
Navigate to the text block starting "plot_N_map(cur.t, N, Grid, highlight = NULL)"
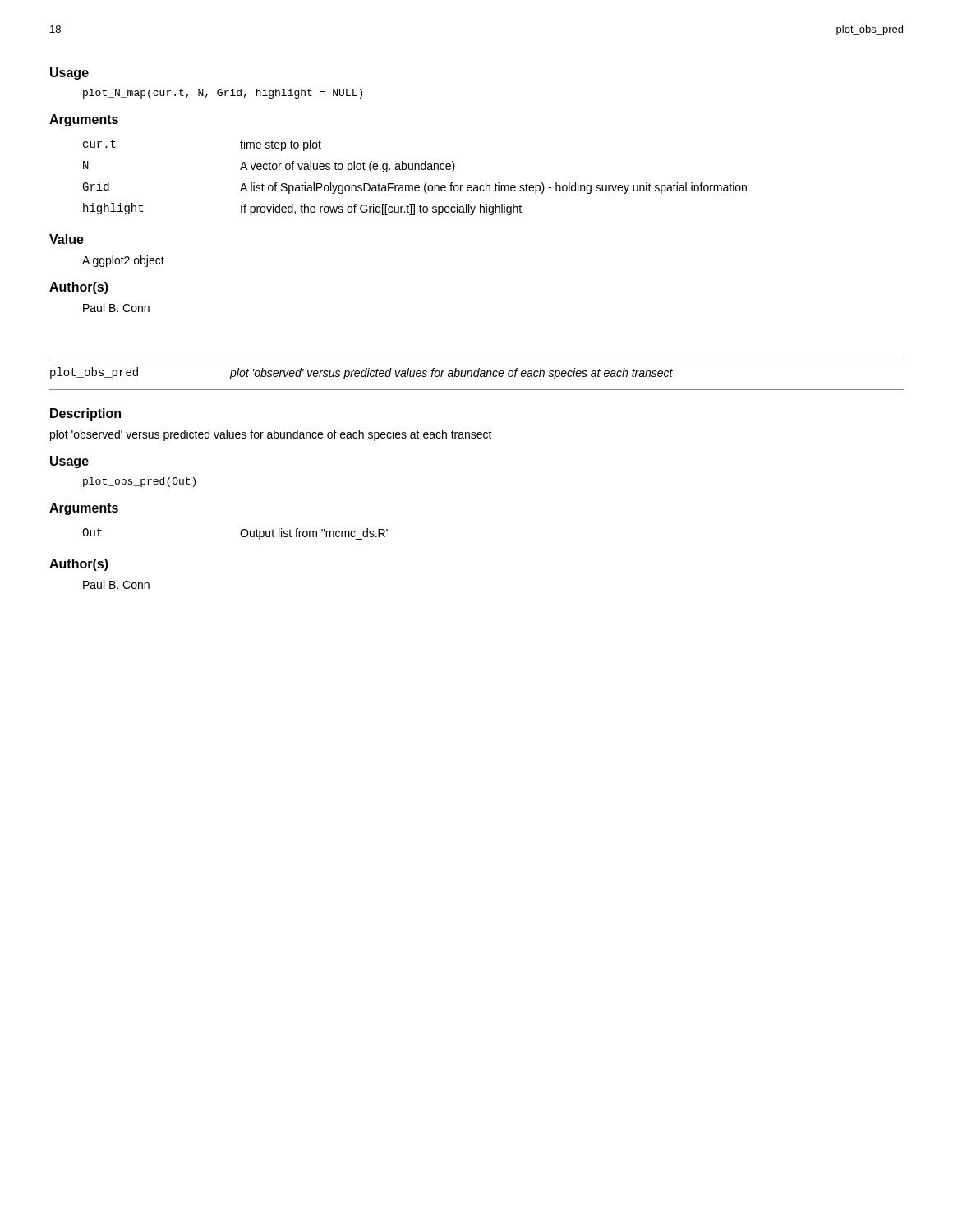tap(223, 93)
